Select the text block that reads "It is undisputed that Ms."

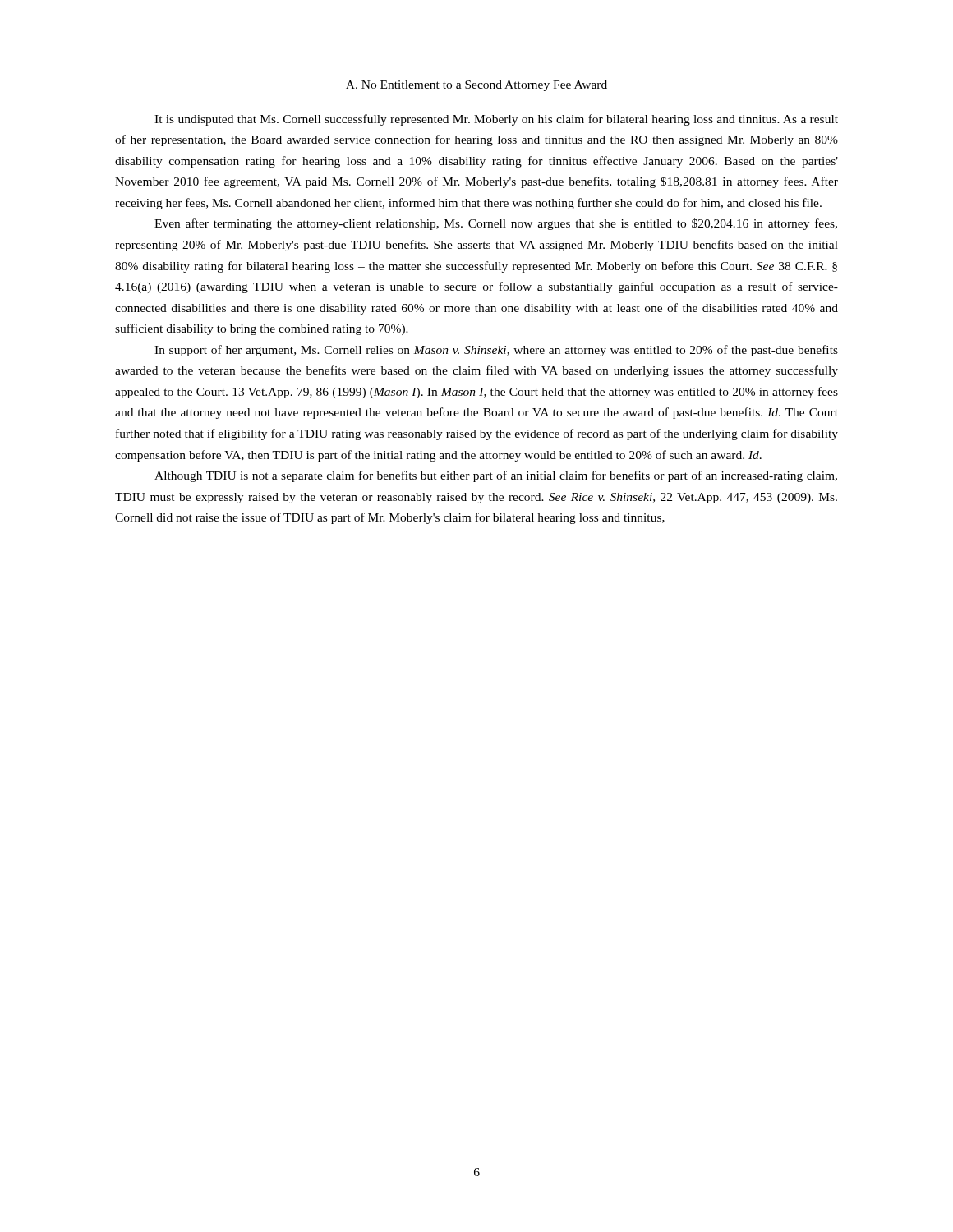click(476, 160)
